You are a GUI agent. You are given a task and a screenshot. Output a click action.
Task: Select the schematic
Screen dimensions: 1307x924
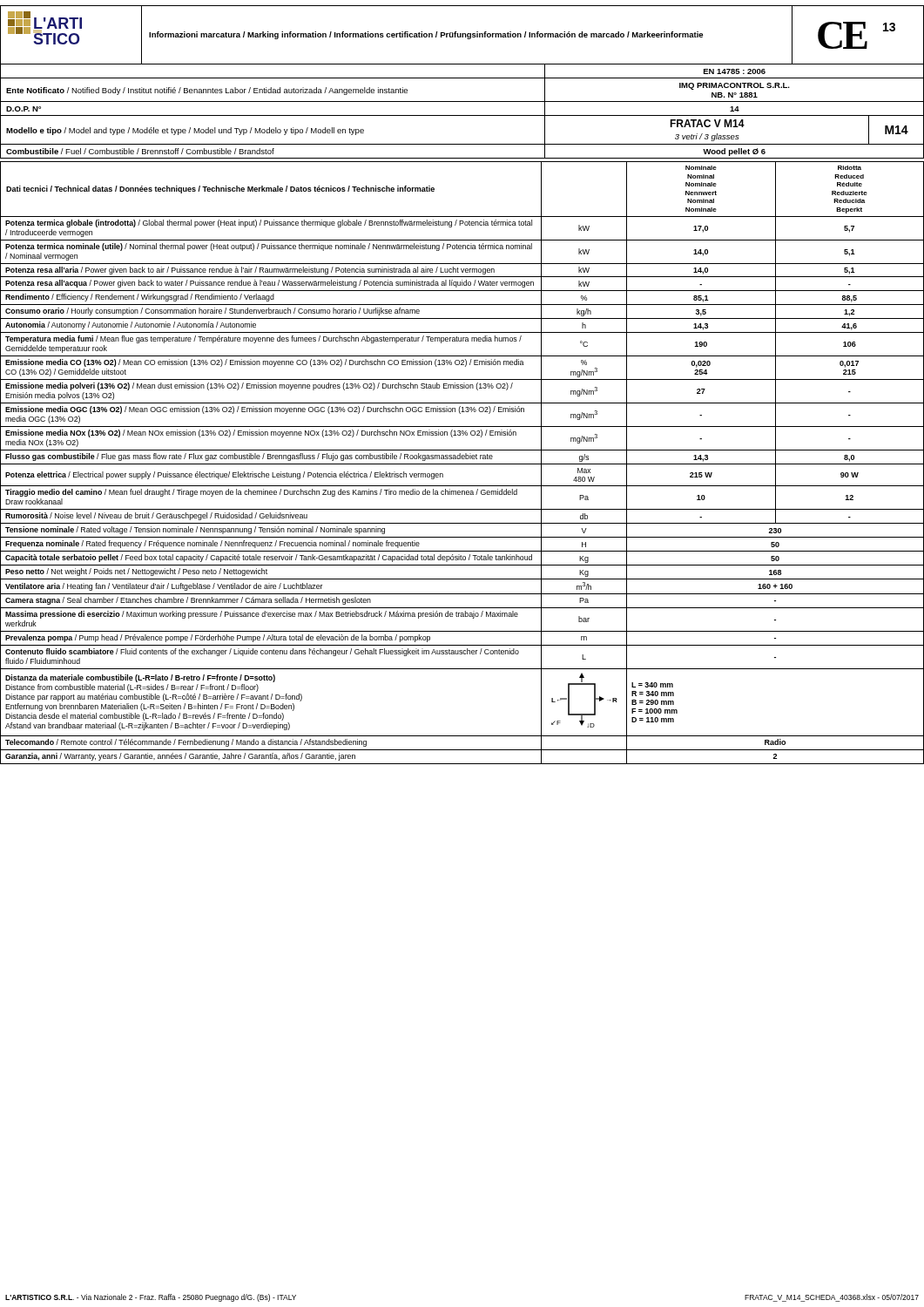tap(584, 702)
